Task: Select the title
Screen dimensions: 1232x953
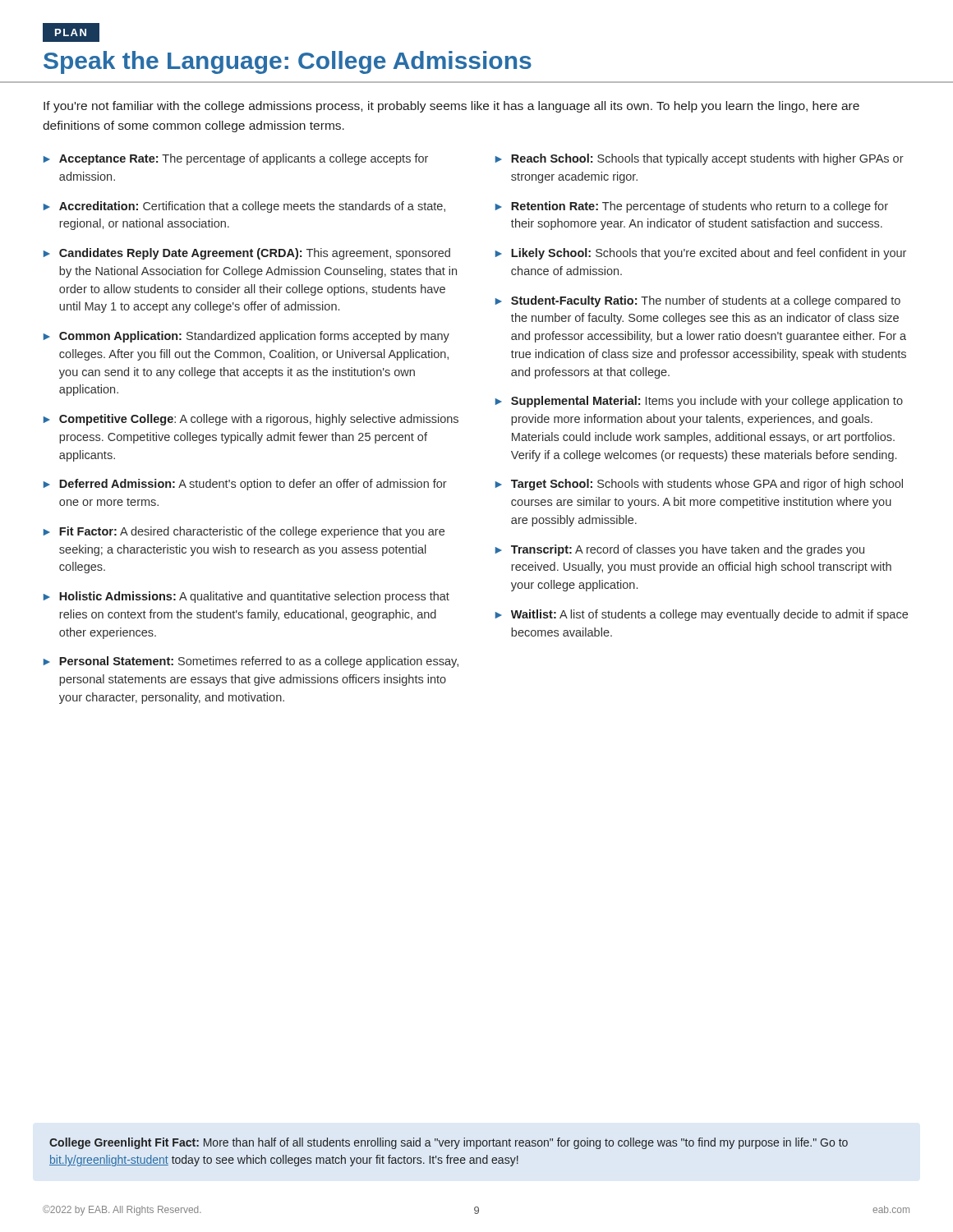Action: pos(476,61)
